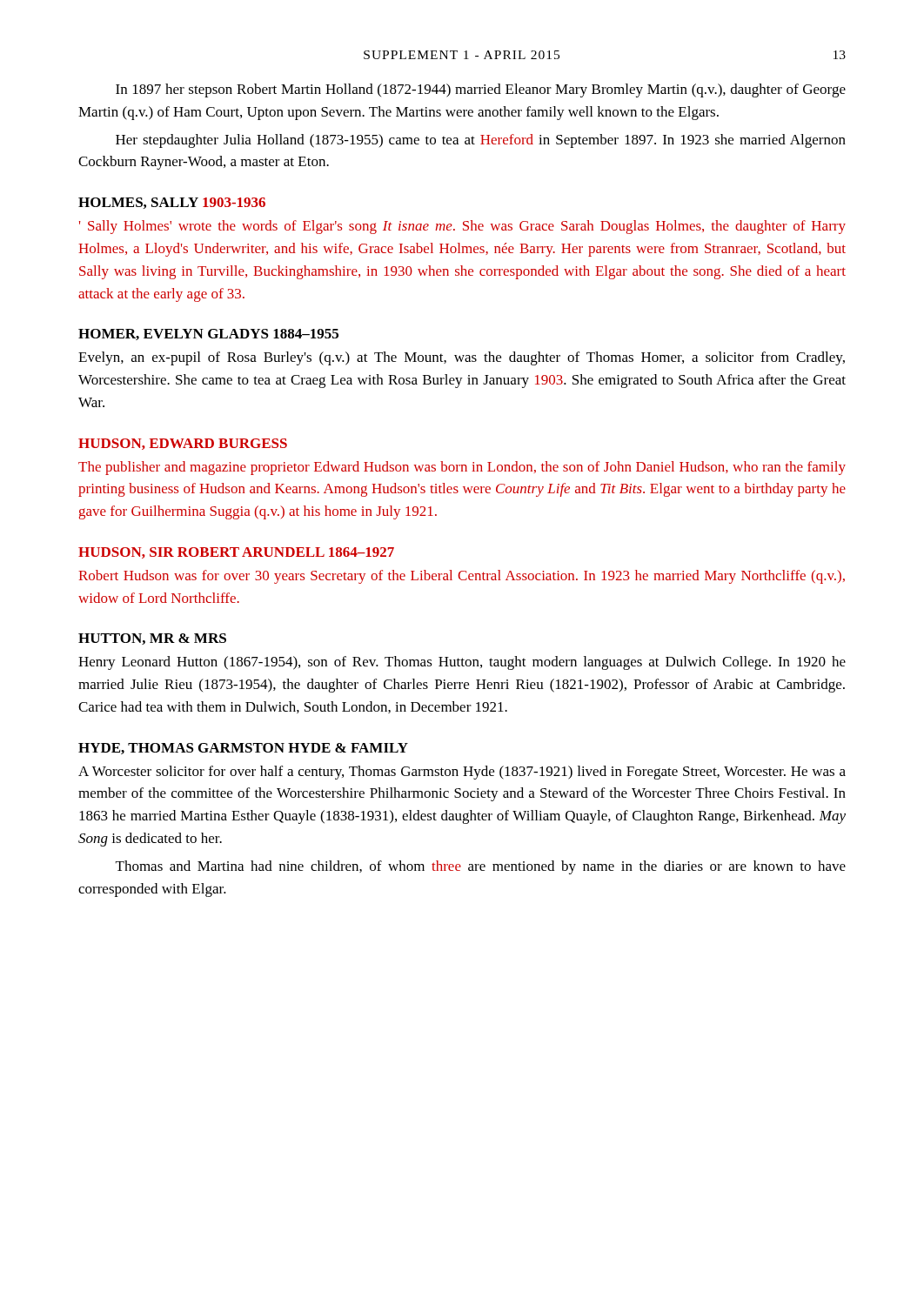924x1305 pixels.
Task: Locate the block starting "Henry Leonard Hutton"
Action: pyautogui.click(x=462, y=685)
